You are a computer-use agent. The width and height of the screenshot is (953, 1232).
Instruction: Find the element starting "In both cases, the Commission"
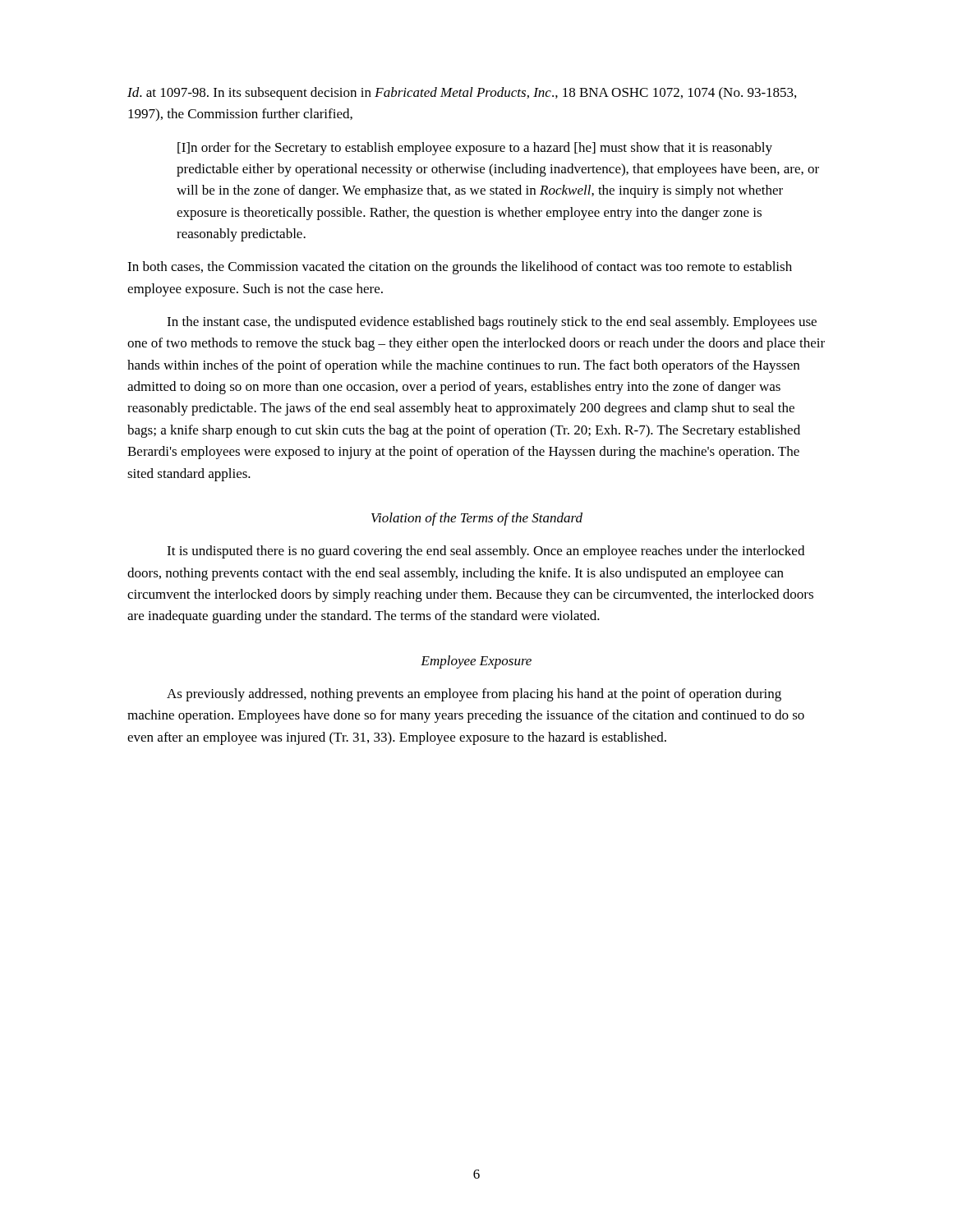[460, 278]
